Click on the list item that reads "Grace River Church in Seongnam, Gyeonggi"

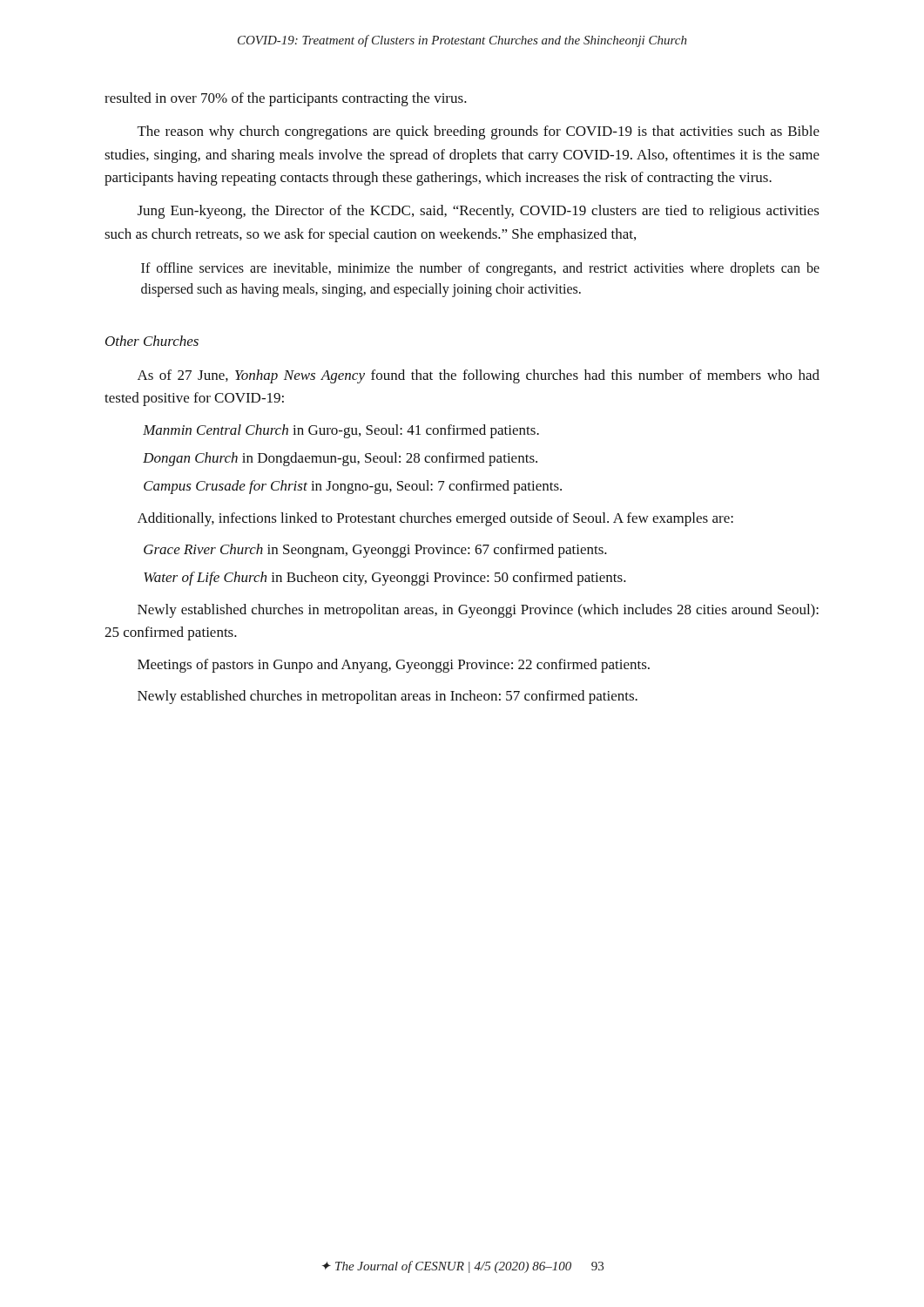click(x=375, y=550)
